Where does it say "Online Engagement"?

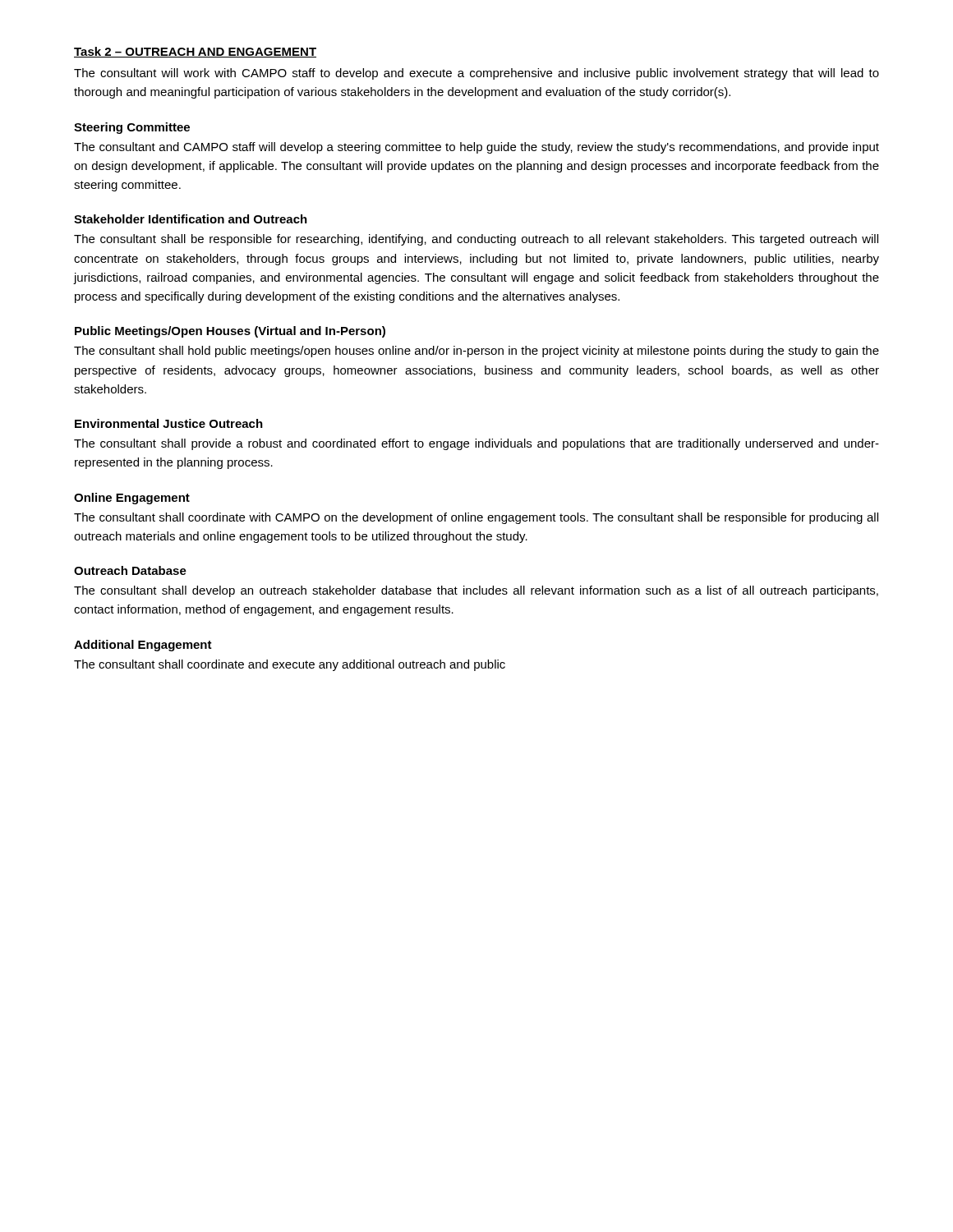click(x=132, y=497)
